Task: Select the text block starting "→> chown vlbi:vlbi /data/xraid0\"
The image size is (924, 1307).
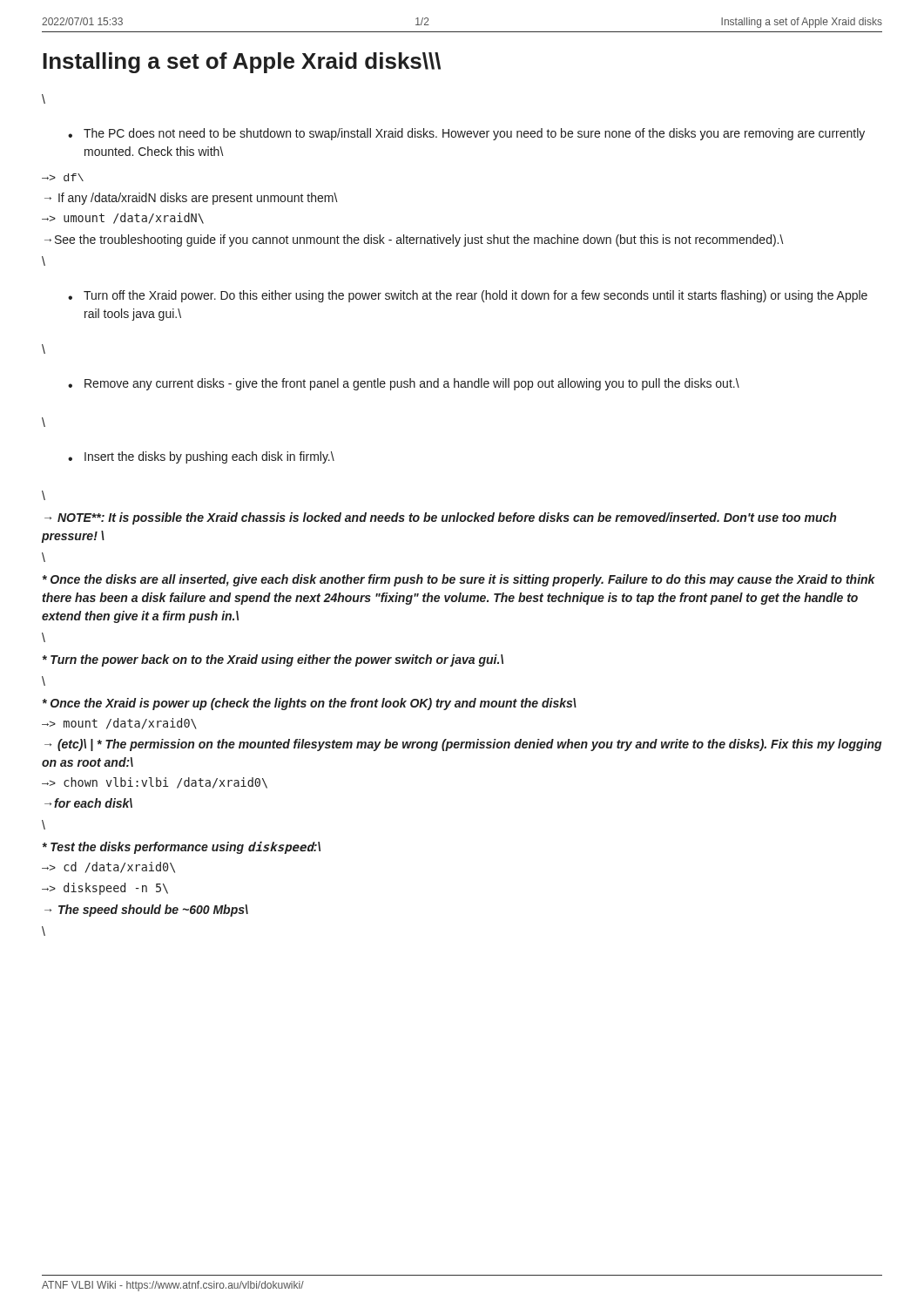Action: click(x=155, y=783)
